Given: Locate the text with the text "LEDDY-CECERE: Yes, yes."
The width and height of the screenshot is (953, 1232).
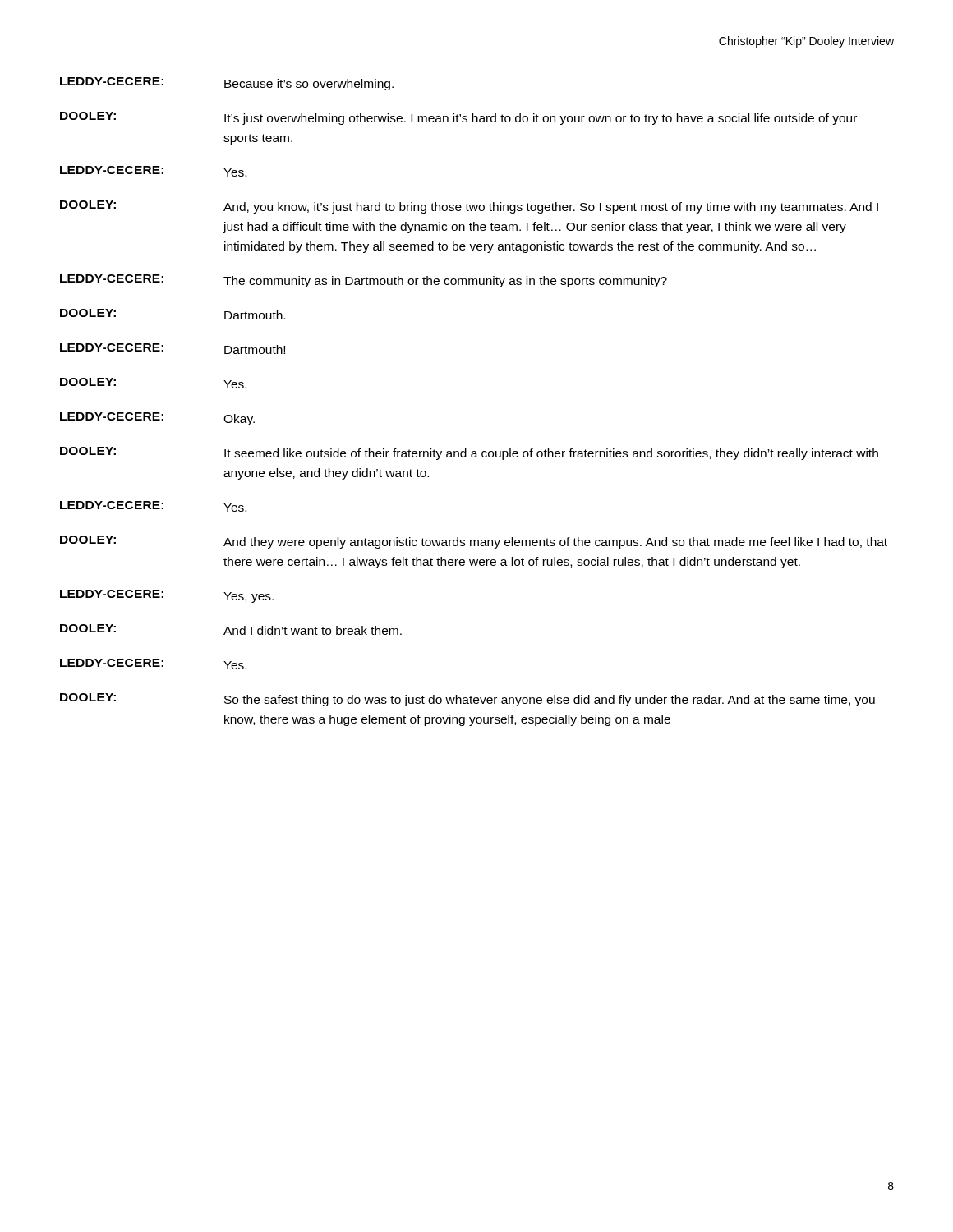Looking at the screenshot, I should (111, 597).
